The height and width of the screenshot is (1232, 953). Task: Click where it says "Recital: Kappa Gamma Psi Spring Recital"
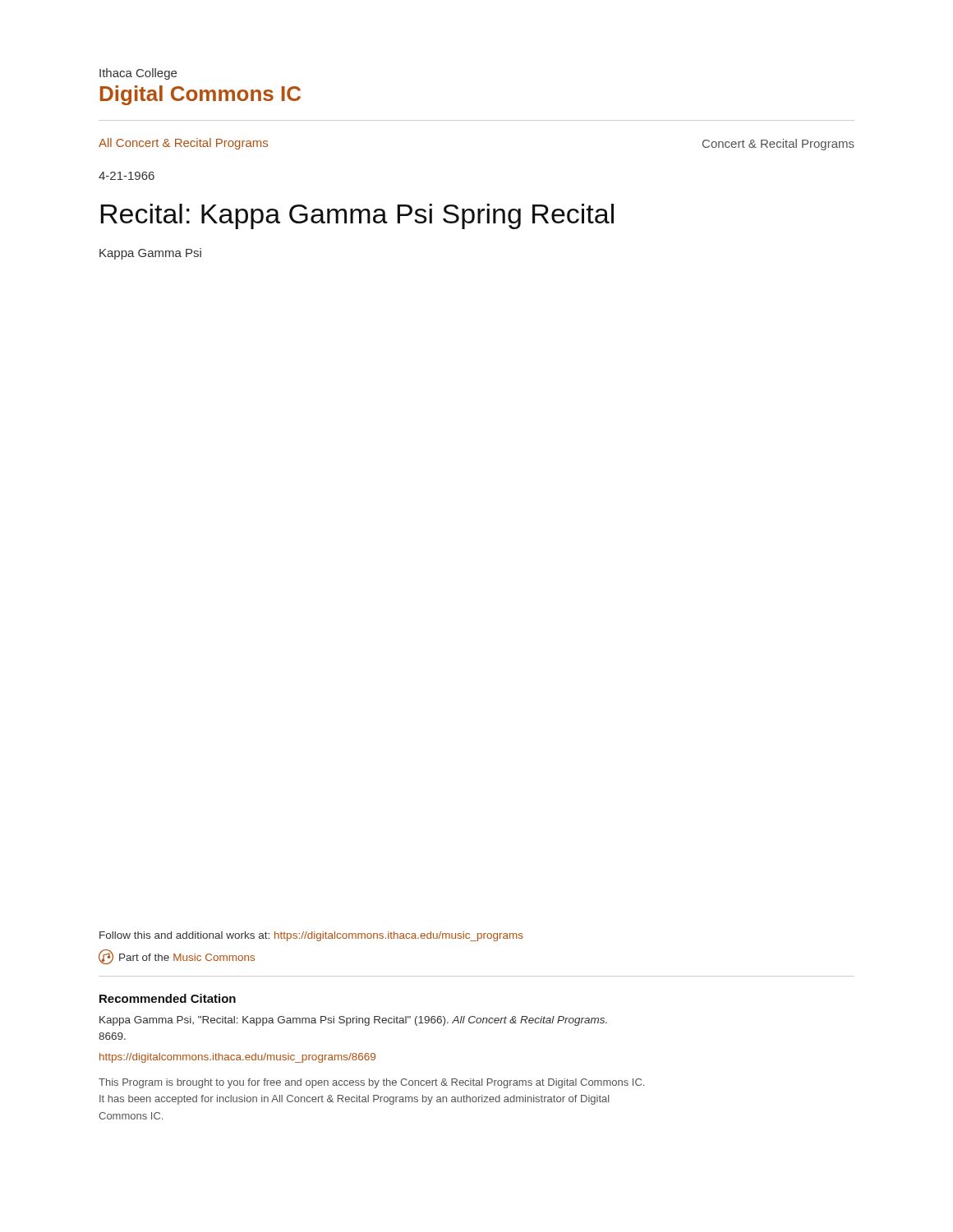point(476,214)
